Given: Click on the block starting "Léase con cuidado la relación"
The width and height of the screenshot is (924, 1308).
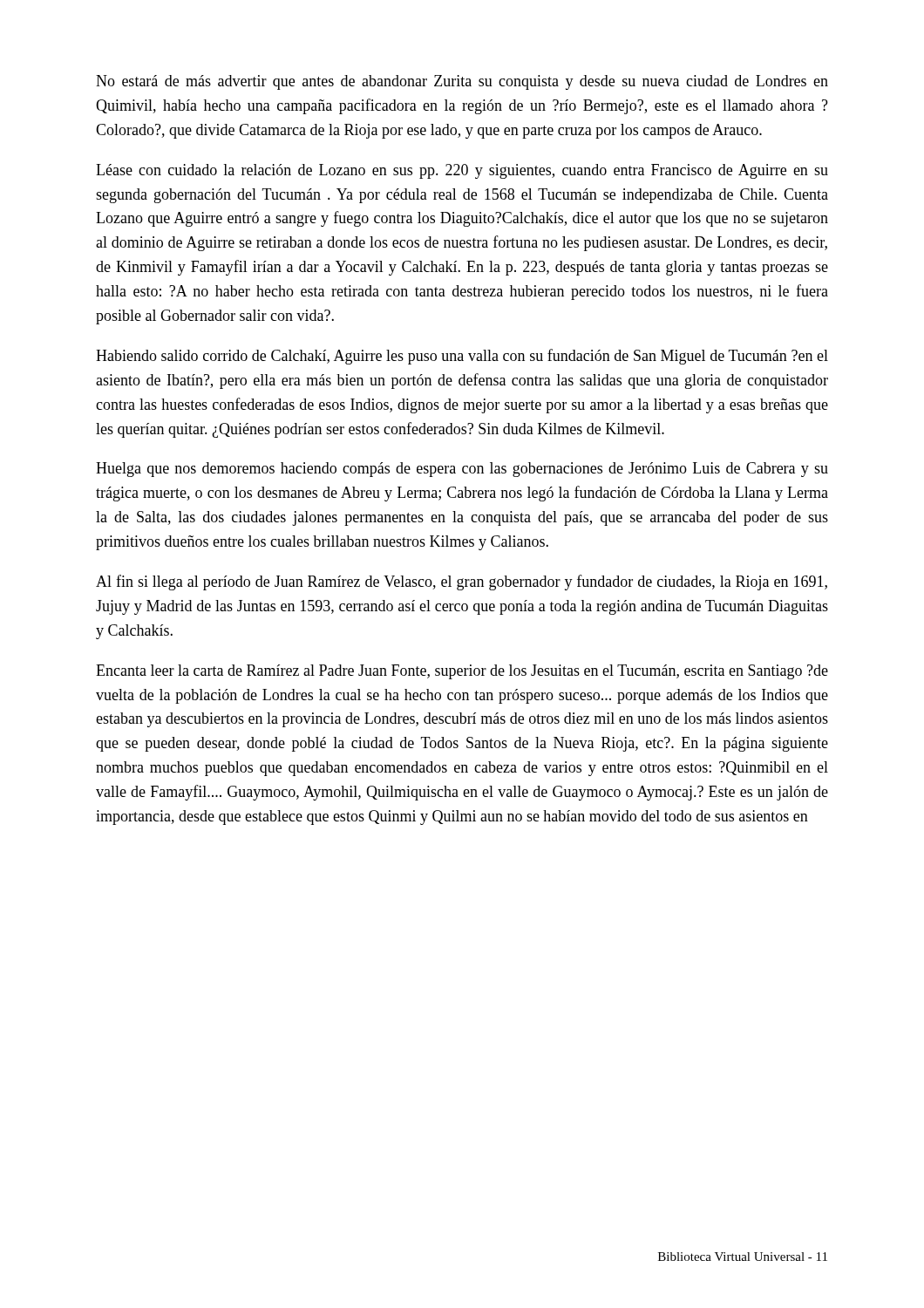Looking at the screenshot, I should point(462,243).
